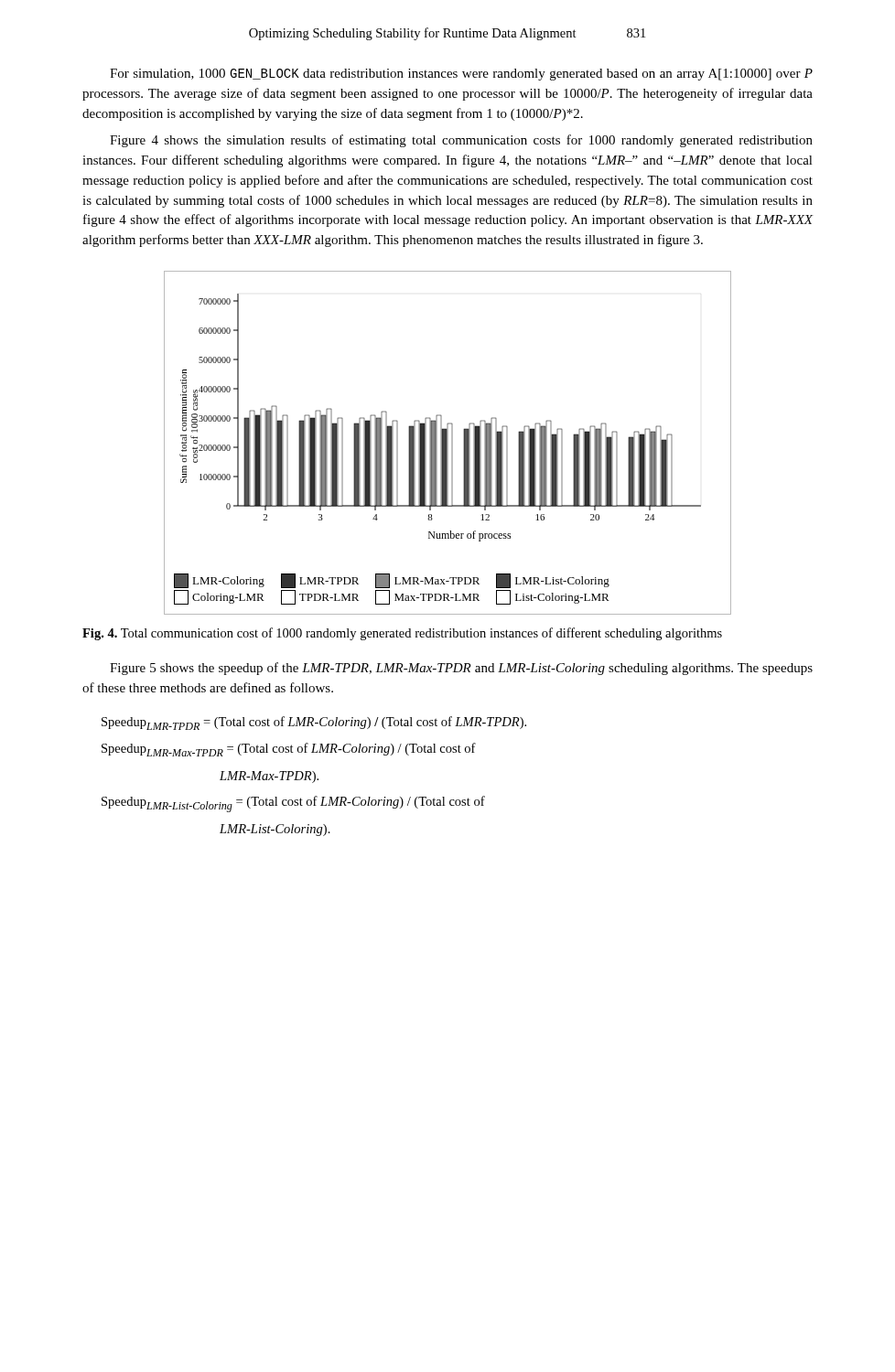Select the text block containing "Figure 4 shows the simulation results"
895x1372 pixels.
448,191
